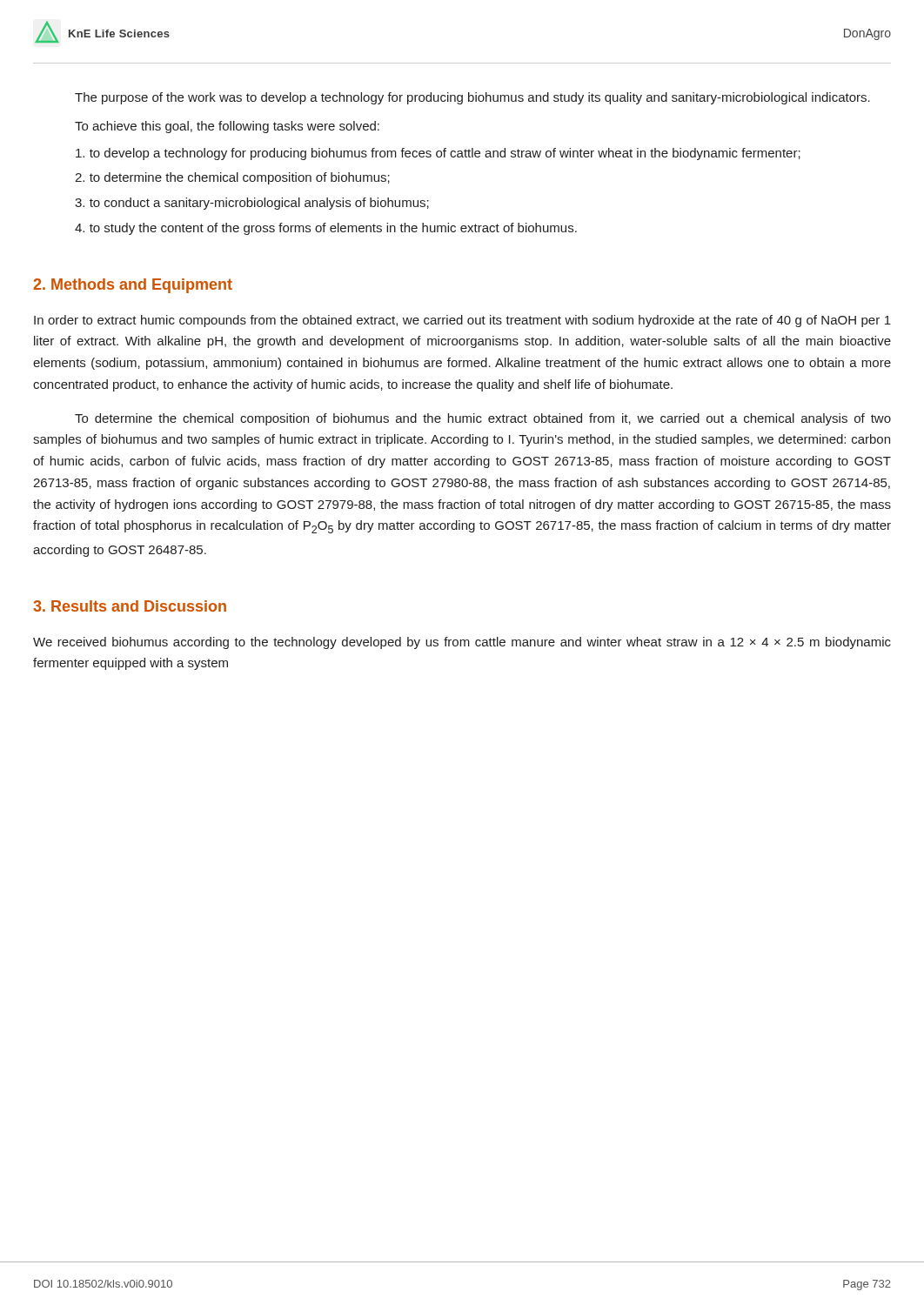This screenshot has width=924, height=1305.
Task: Find the text block starting "3. to conduct"
Action: click(252, 202)
